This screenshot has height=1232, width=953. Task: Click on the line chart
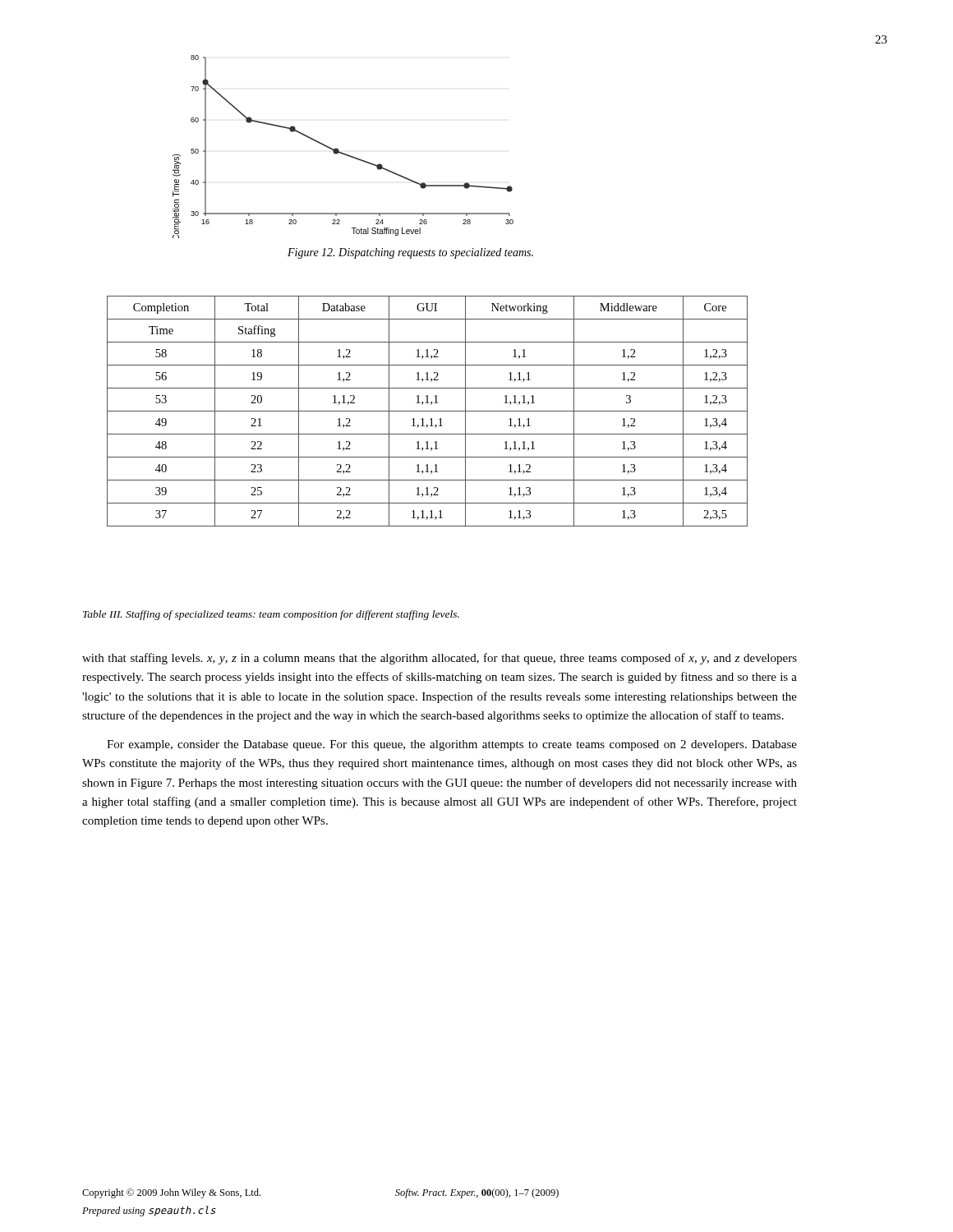pyautogui.click(x=353, y=145)
